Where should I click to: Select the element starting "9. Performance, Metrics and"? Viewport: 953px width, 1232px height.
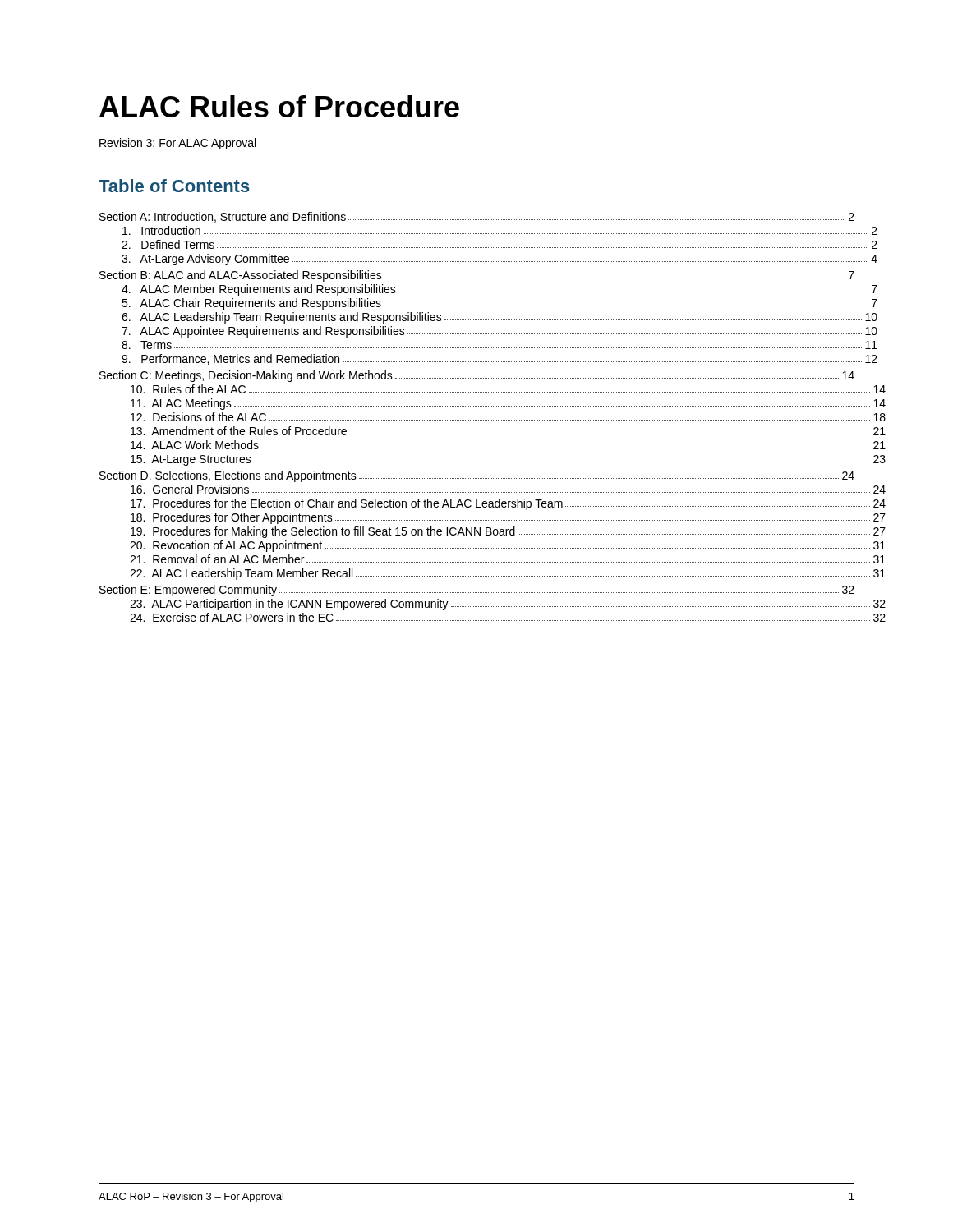500,359
